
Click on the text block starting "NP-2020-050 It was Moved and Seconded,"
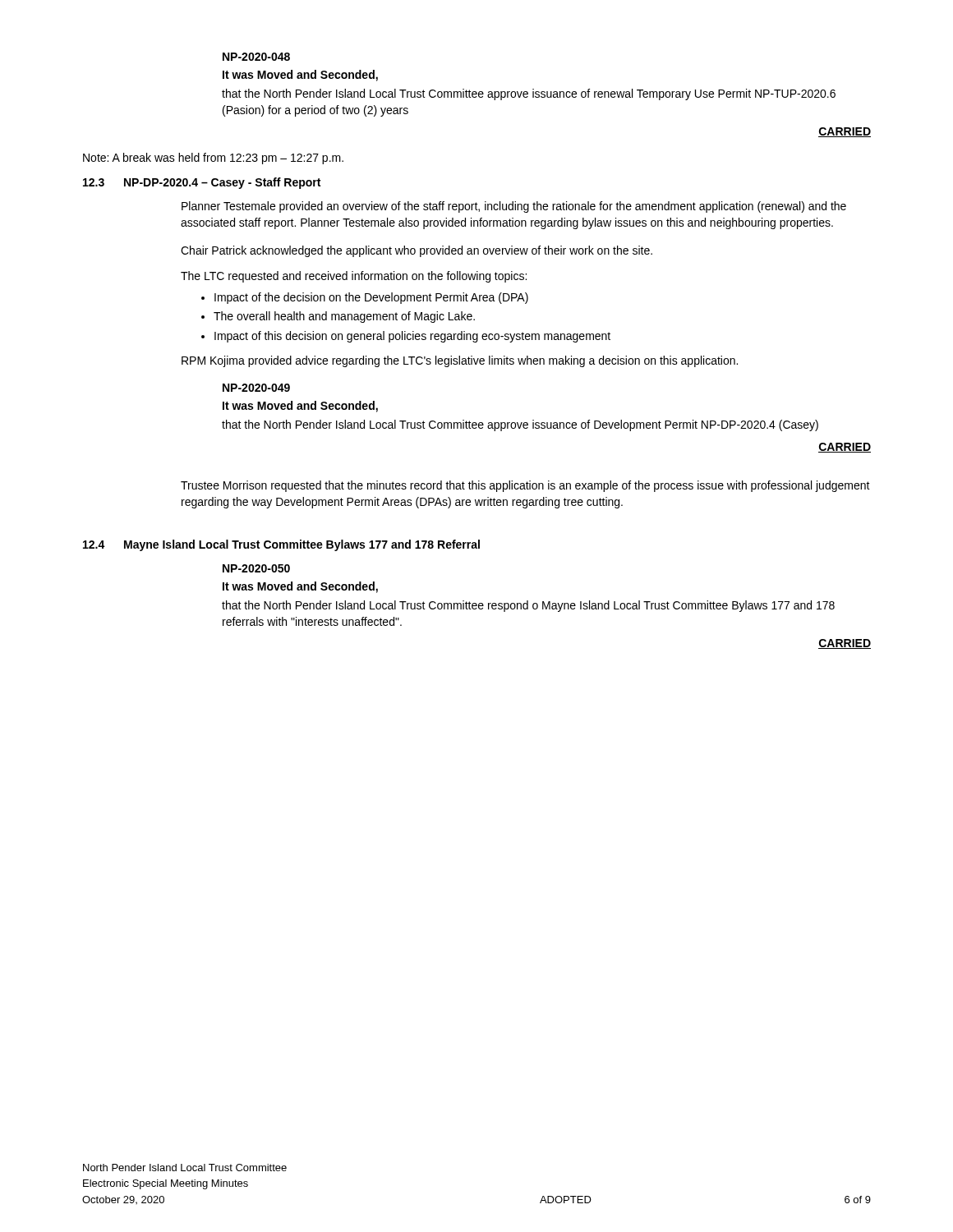click(546, 596)
